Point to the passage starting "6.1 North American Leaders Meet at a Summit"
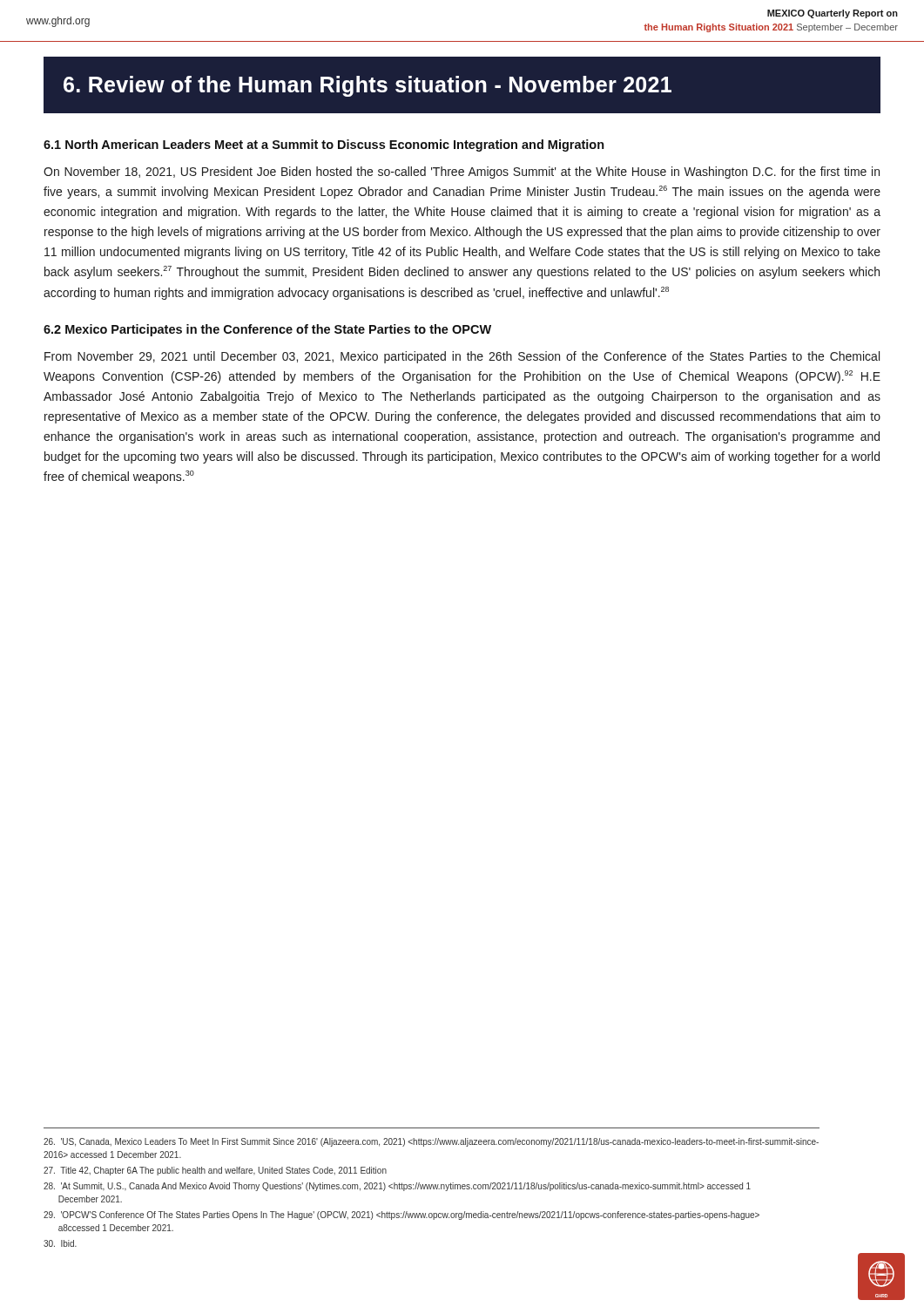Screen dimensions: 1307x924 pyautogui.click(x=324, y=145)
